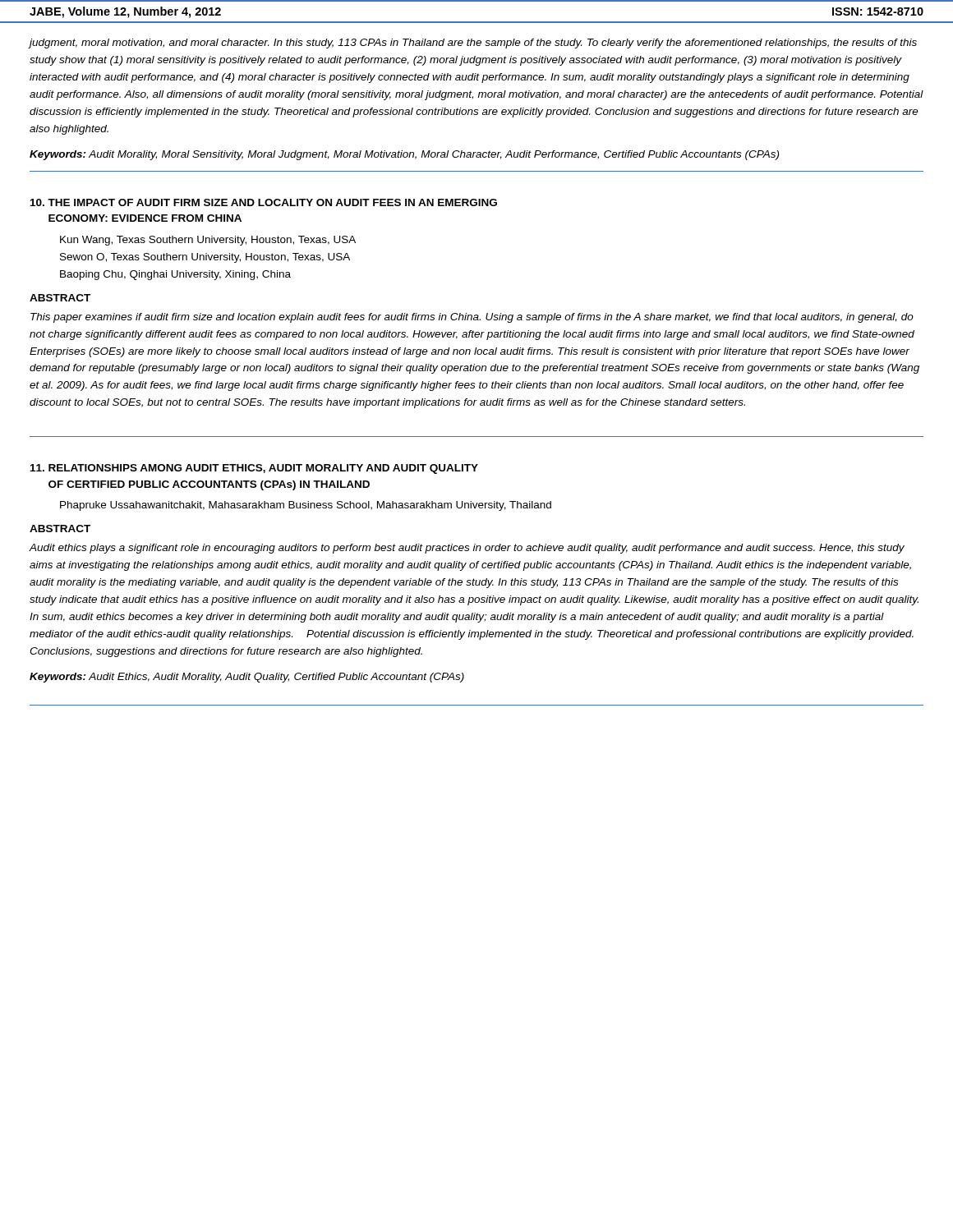Find the text block containing "Keywords: Audit Ethics,"

[x=247, y=678]
